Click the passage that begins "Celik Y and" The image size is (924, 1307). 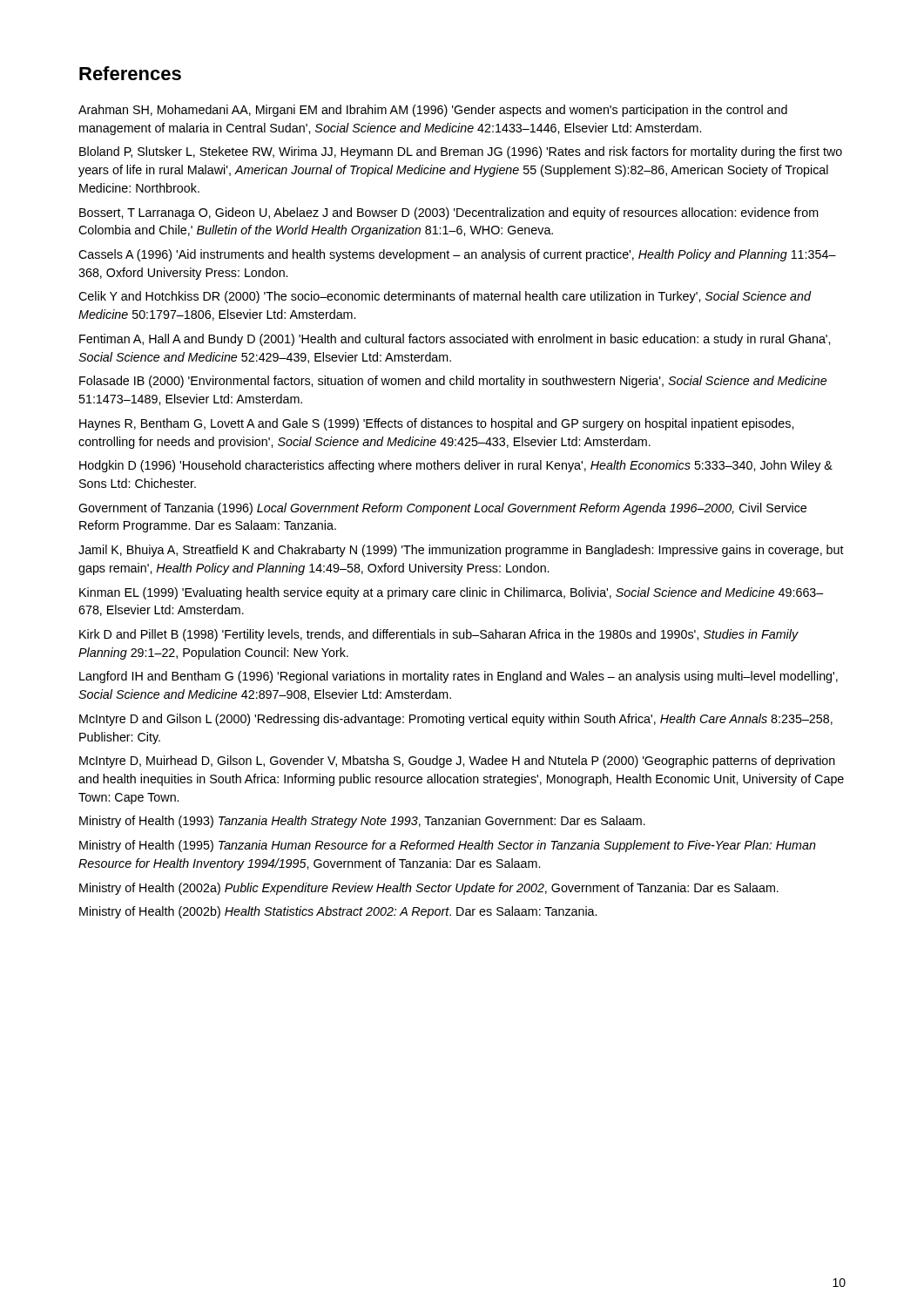(445, 306)
